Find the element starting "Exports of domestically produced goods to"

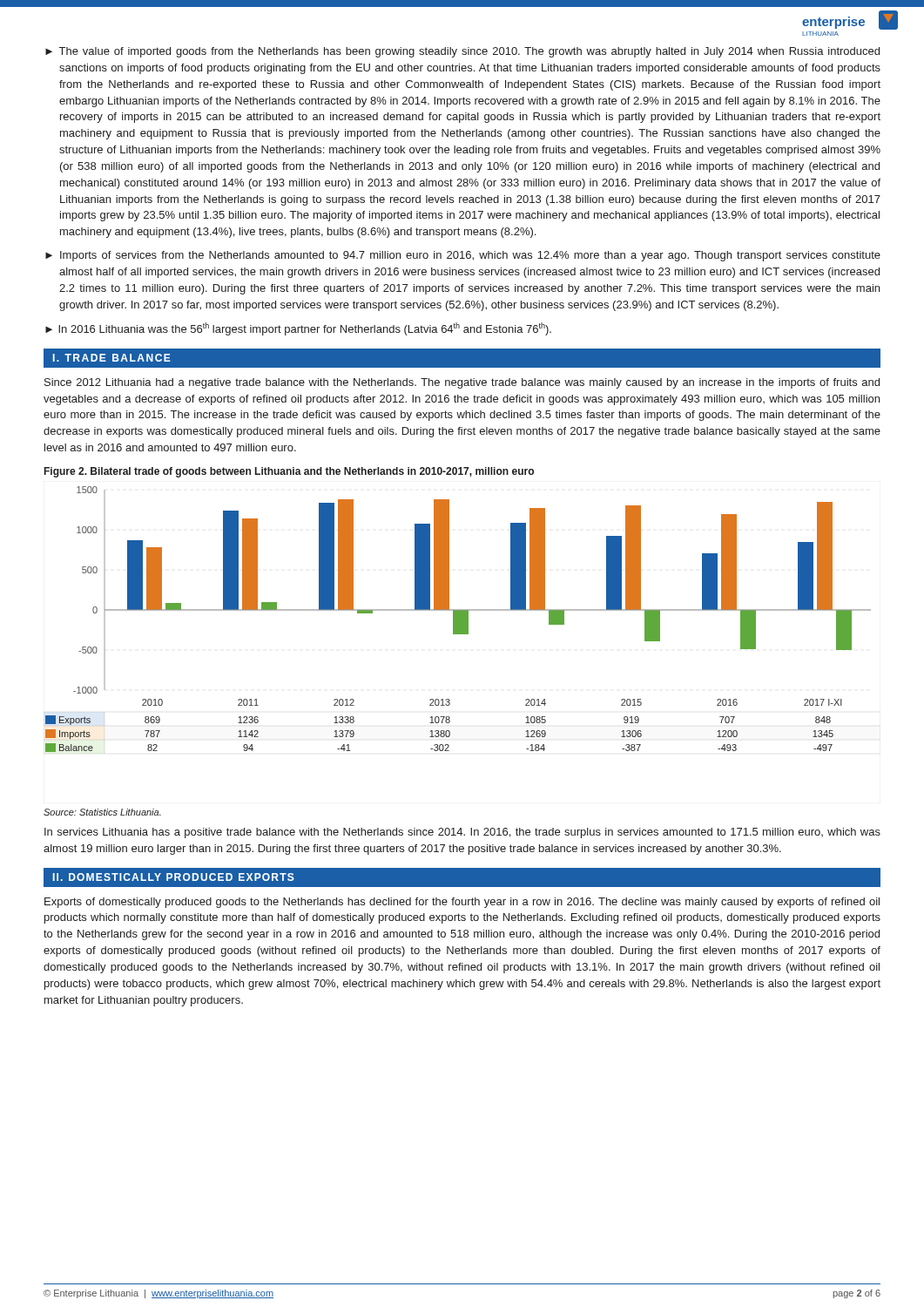pyautogui.click(x=462, y=950)
